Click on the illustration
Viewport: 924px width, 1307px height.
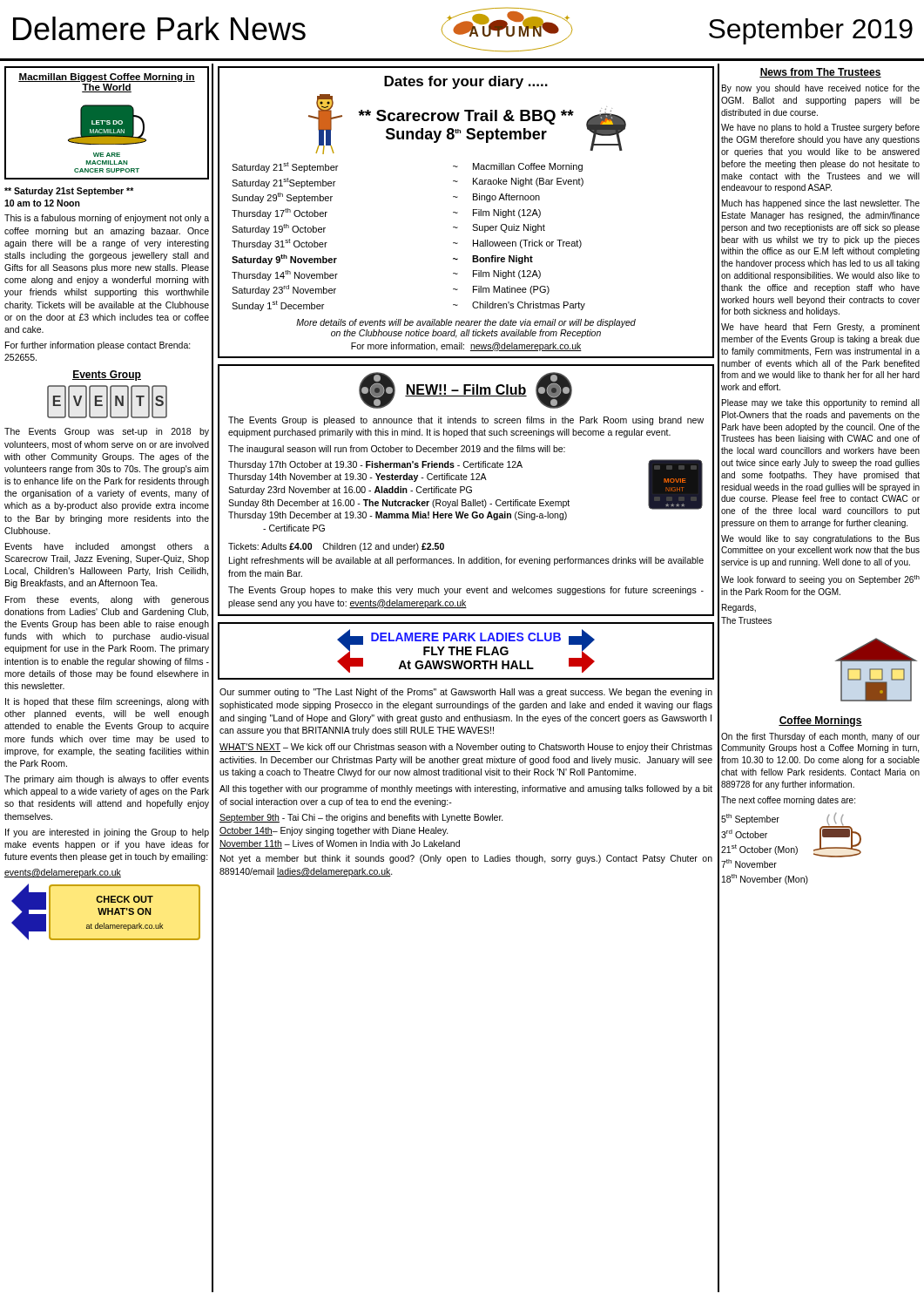click(107, 913)
